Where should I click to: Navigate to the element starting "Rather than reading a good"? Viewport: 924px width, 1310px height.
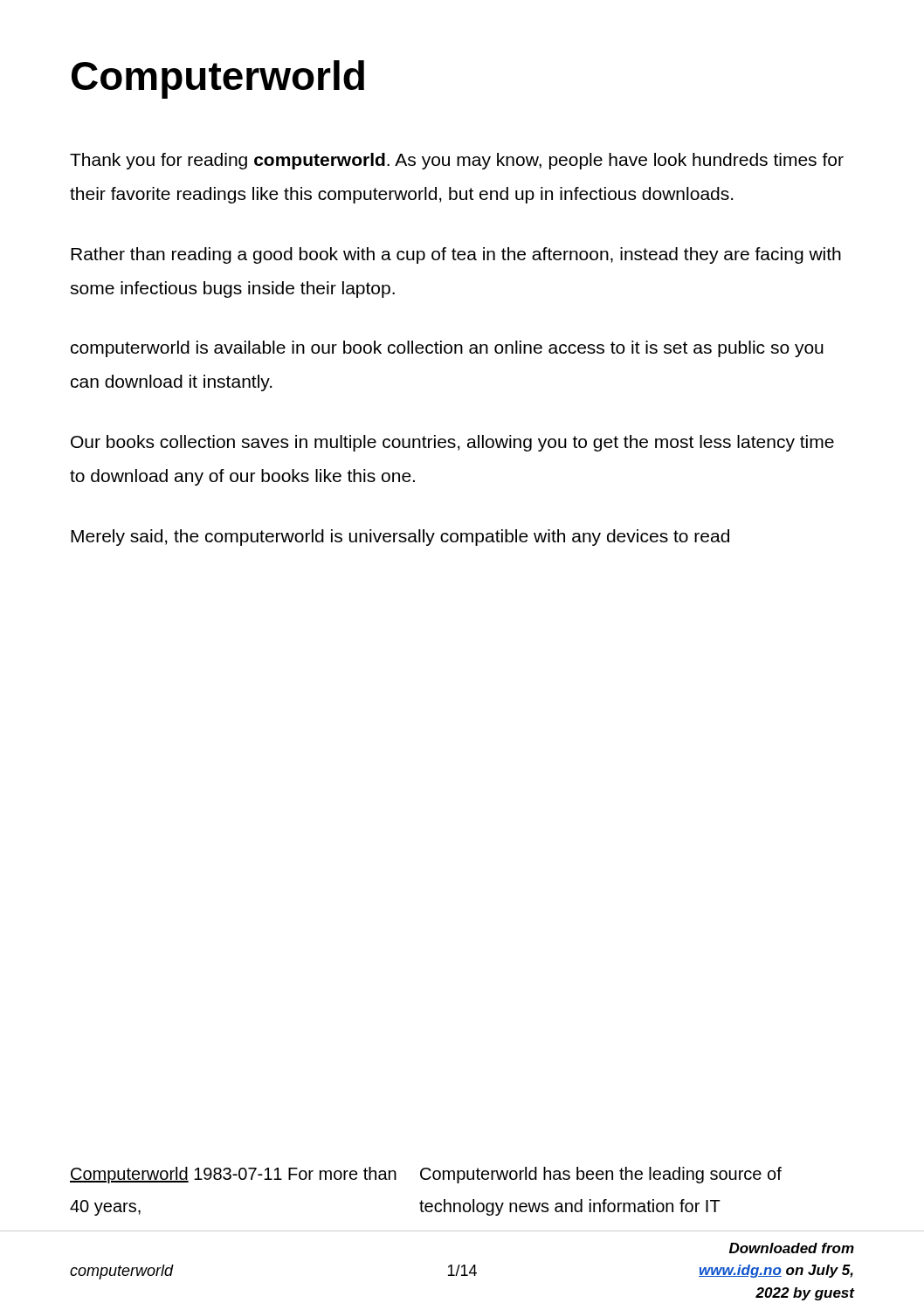click(x=456, y=270)
